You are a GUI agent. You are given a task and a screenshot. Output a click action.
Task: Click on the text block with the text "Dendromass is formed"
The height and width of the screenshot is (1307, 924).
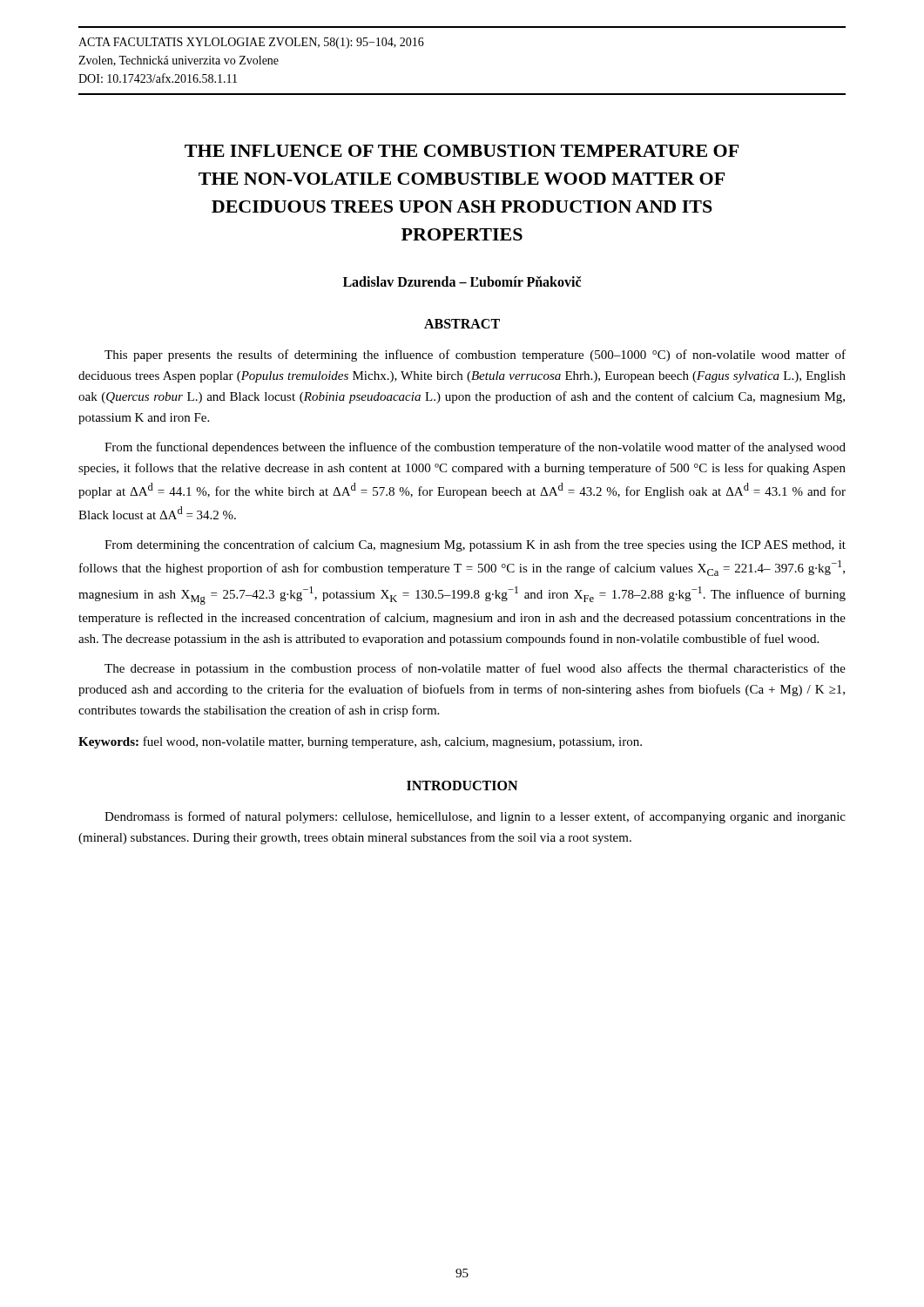click(462, 827)
